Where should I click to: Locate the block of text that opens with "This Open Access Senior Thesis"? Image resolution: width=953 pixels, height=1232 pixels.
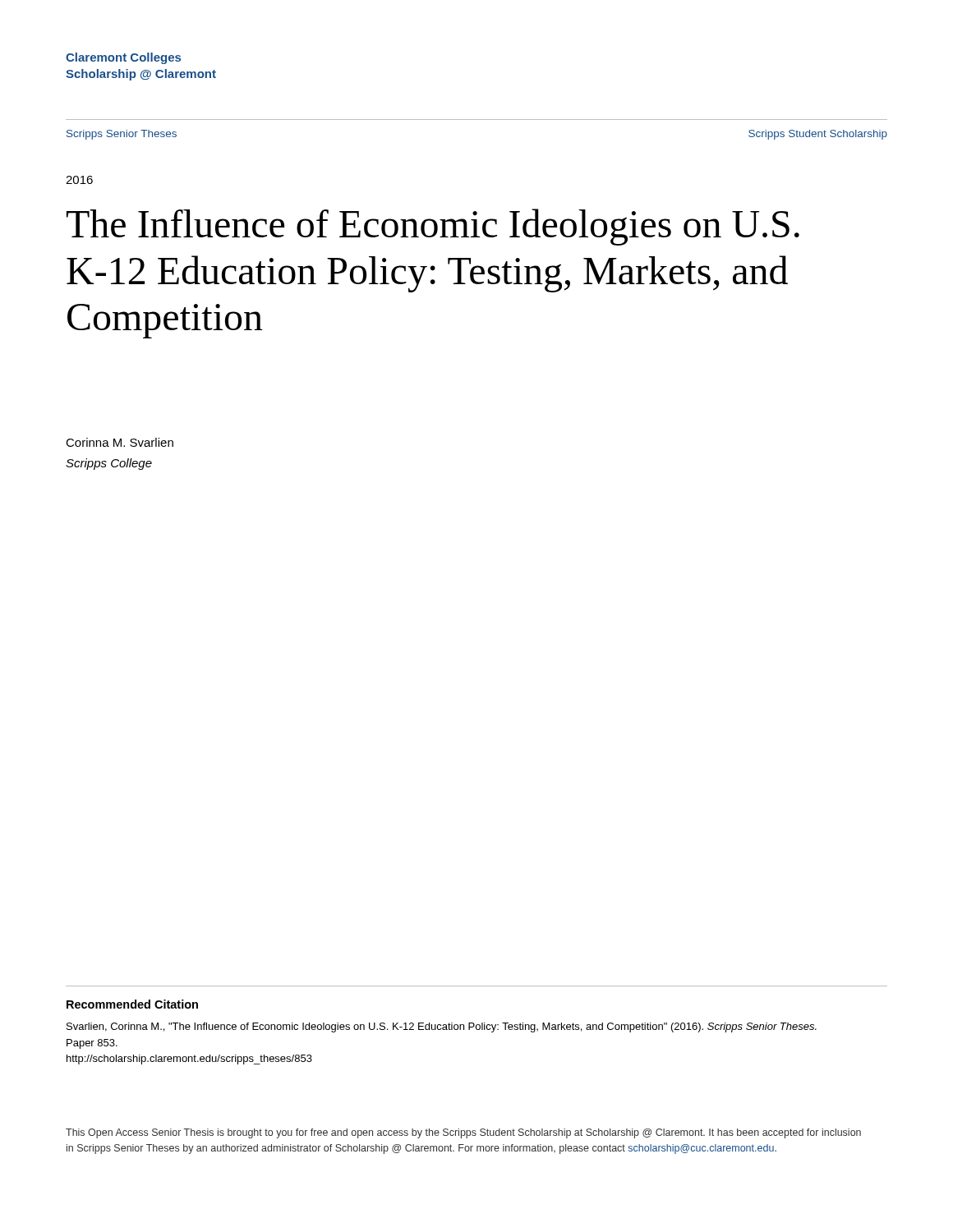464,1141
